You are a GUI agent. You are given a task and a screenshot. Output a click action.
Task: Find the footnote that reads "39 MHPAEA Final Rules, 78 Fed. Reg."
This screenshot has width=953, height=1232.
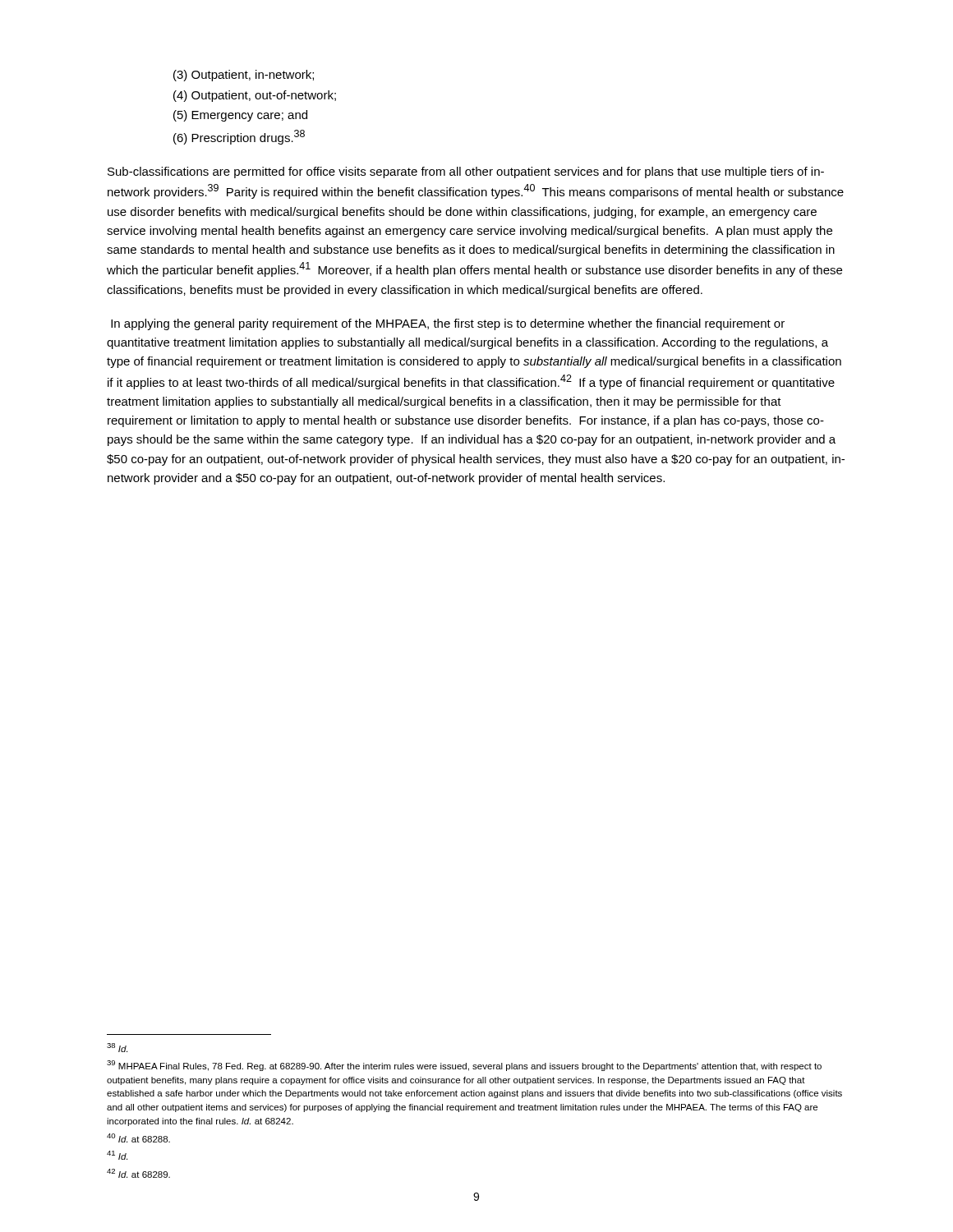coord(475,1092)
